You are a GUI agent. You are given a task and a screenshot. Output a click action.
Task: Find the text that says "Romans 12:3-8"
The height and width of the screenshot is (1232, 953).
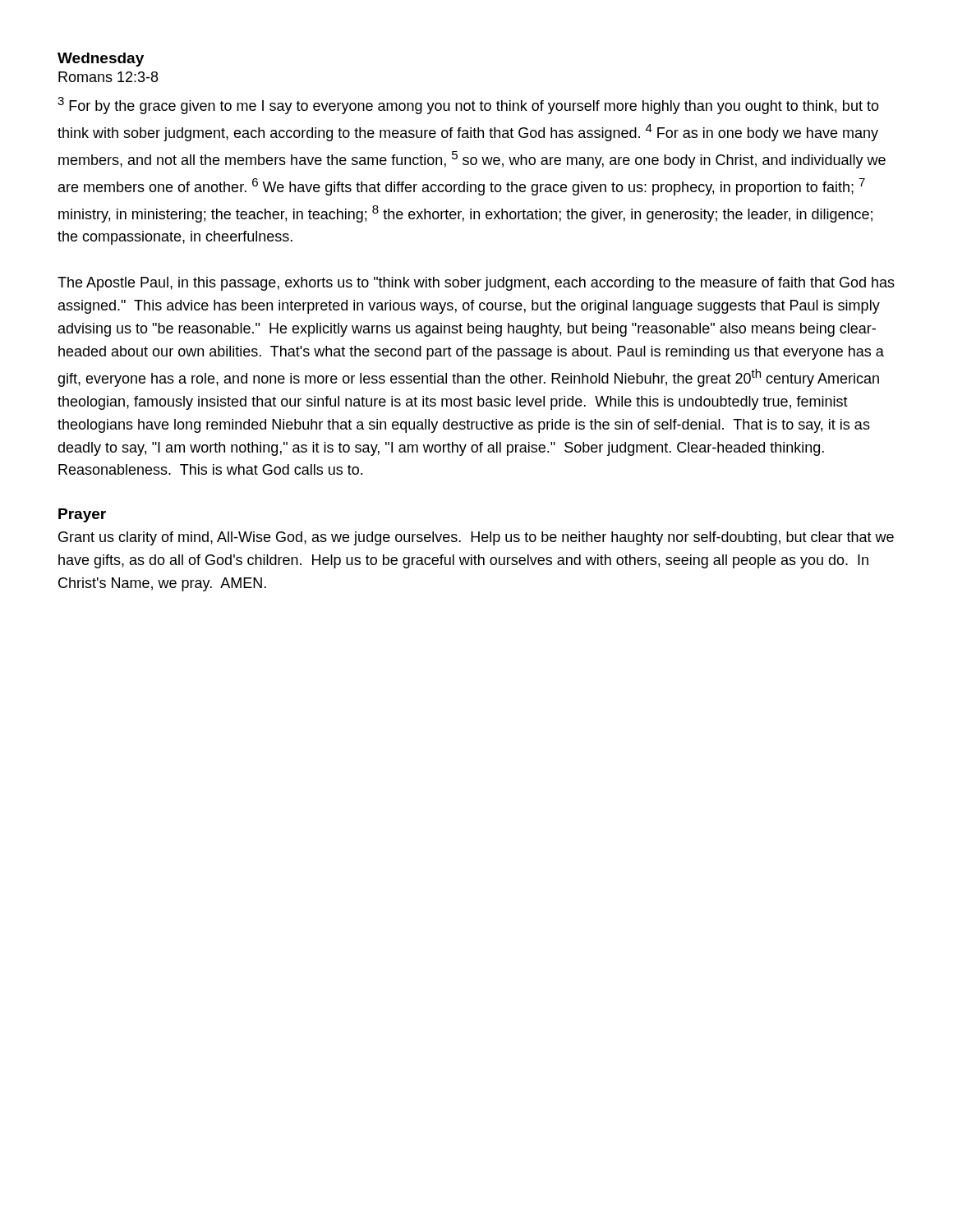point(108,77)
